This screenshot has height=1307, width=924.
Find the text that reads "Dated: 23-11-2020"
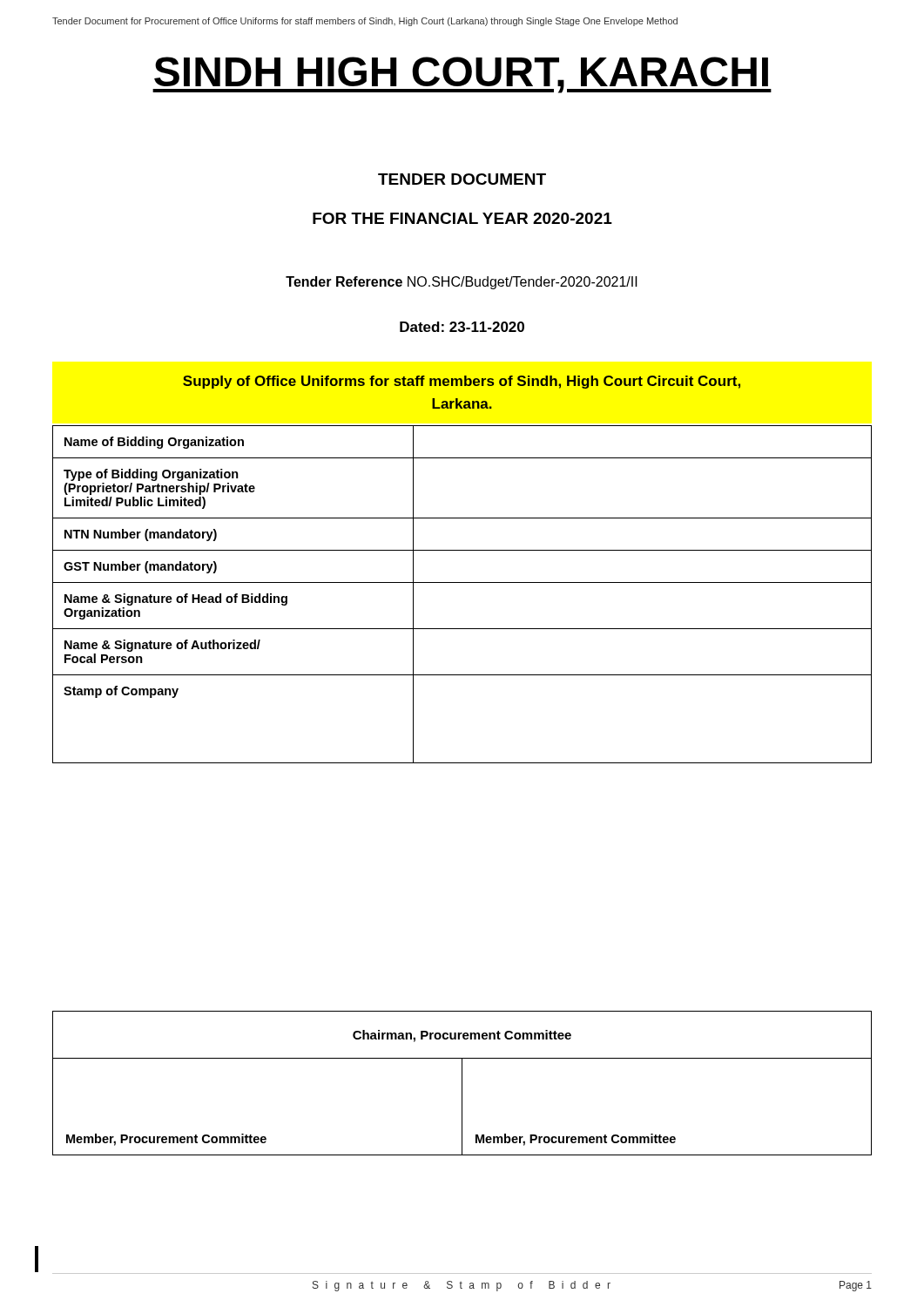(462, 327)
